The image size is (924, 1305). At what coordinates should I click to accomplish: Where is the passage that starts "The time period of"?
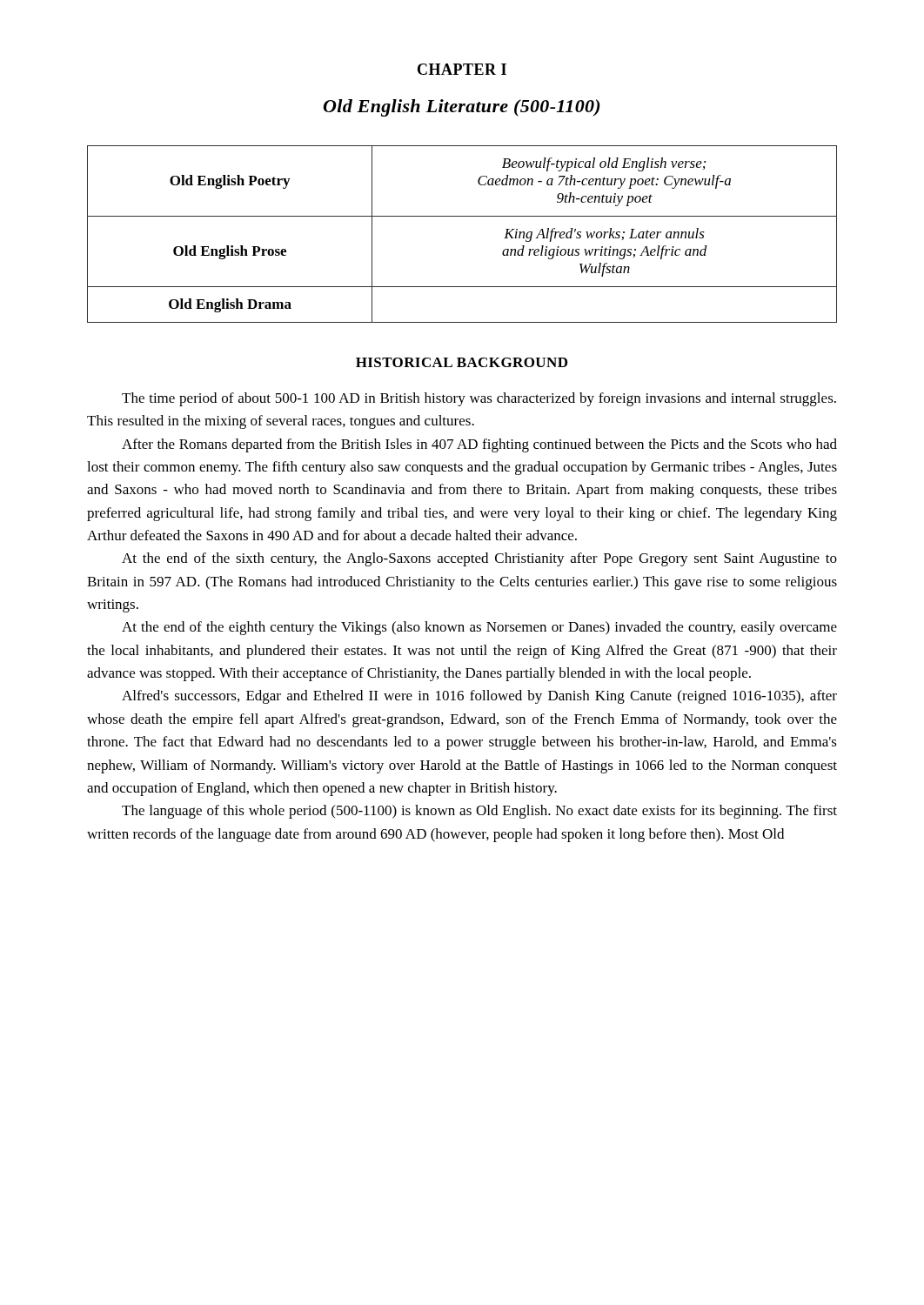(x=462, y=616)
